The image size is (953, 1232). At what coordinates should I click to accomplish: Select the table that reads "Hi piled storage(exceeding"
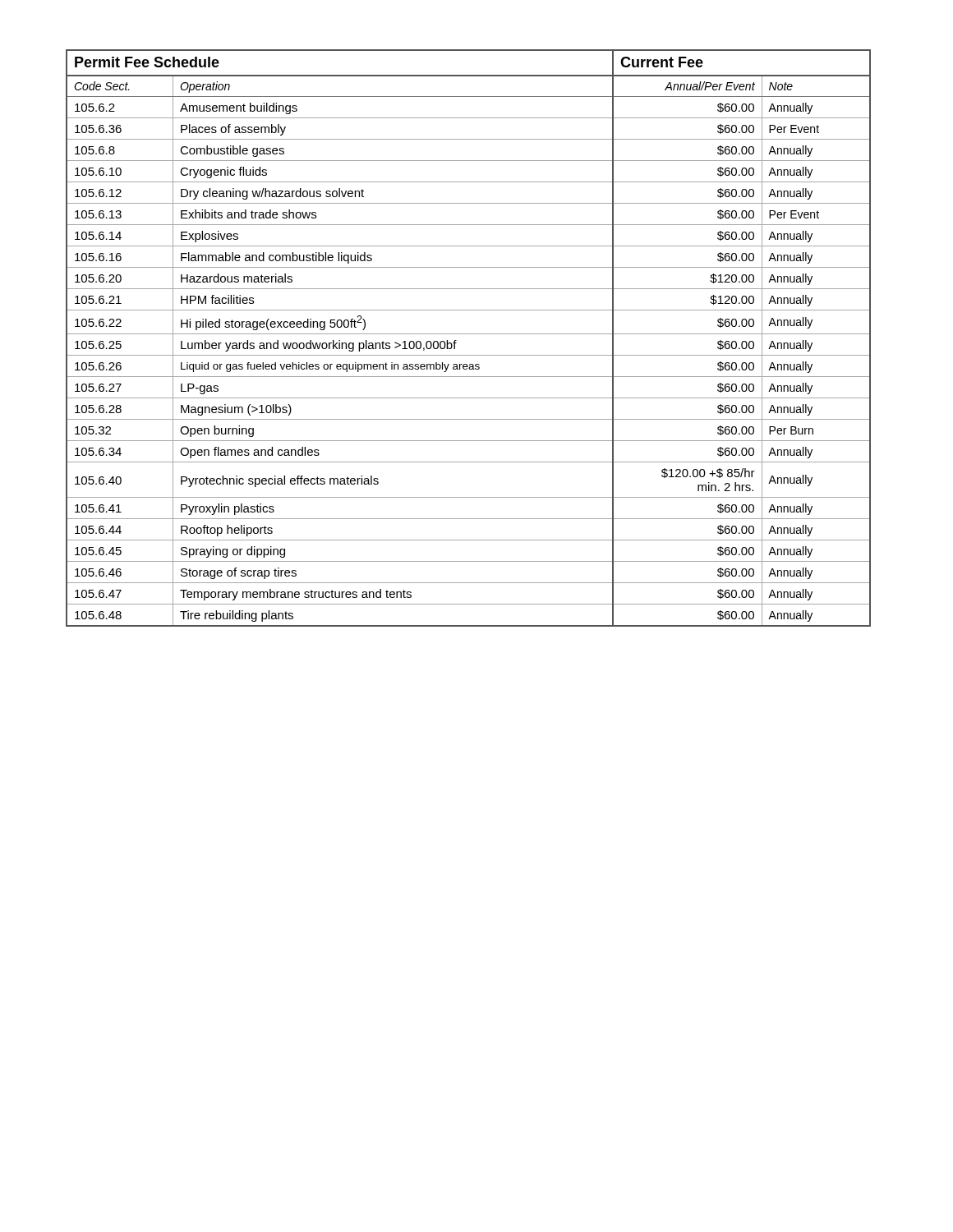pos(468,338)
